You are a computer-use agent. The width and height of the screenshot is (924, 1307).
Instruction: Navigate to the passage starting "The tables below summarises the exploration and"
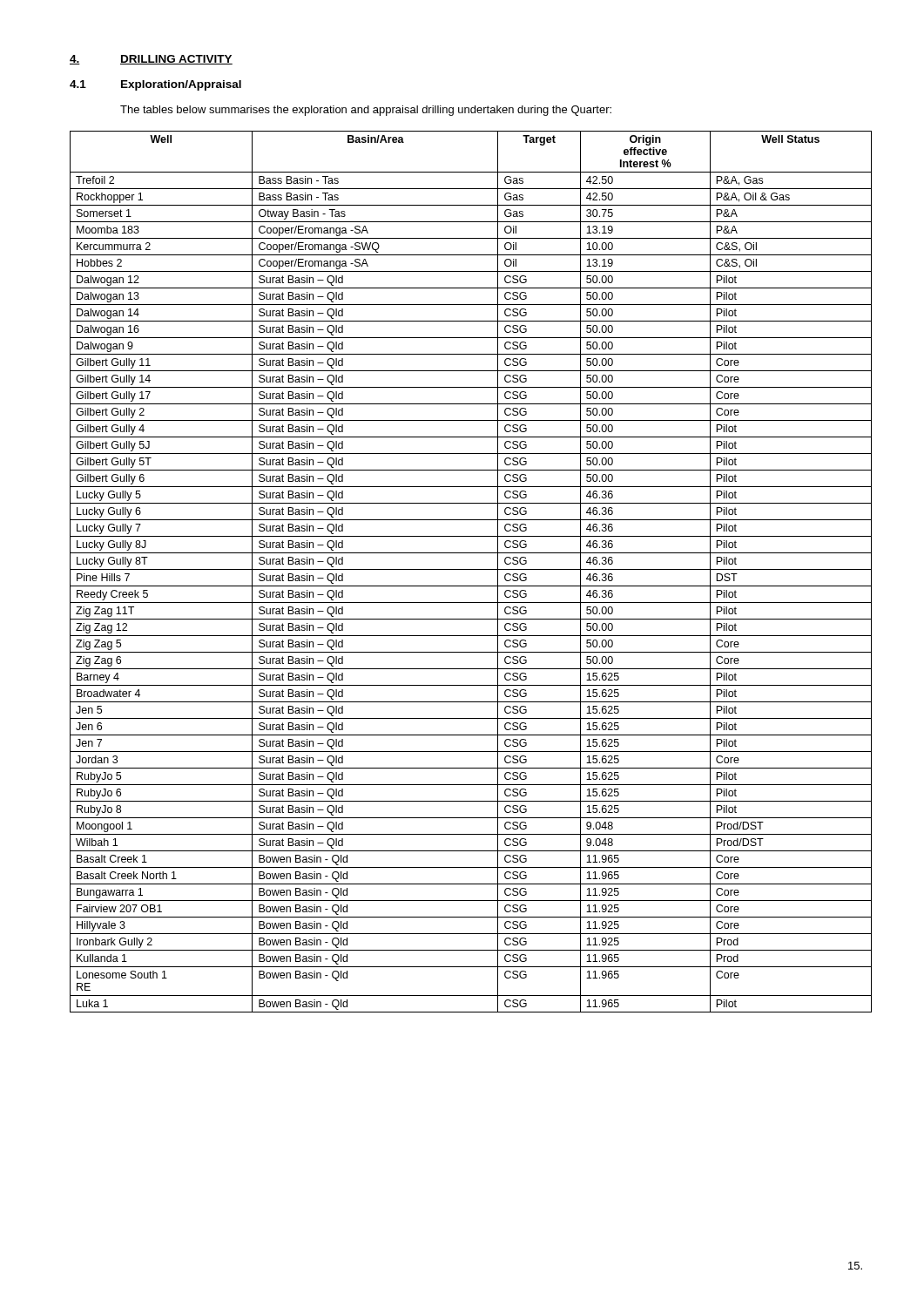click(x=366, y=109)
